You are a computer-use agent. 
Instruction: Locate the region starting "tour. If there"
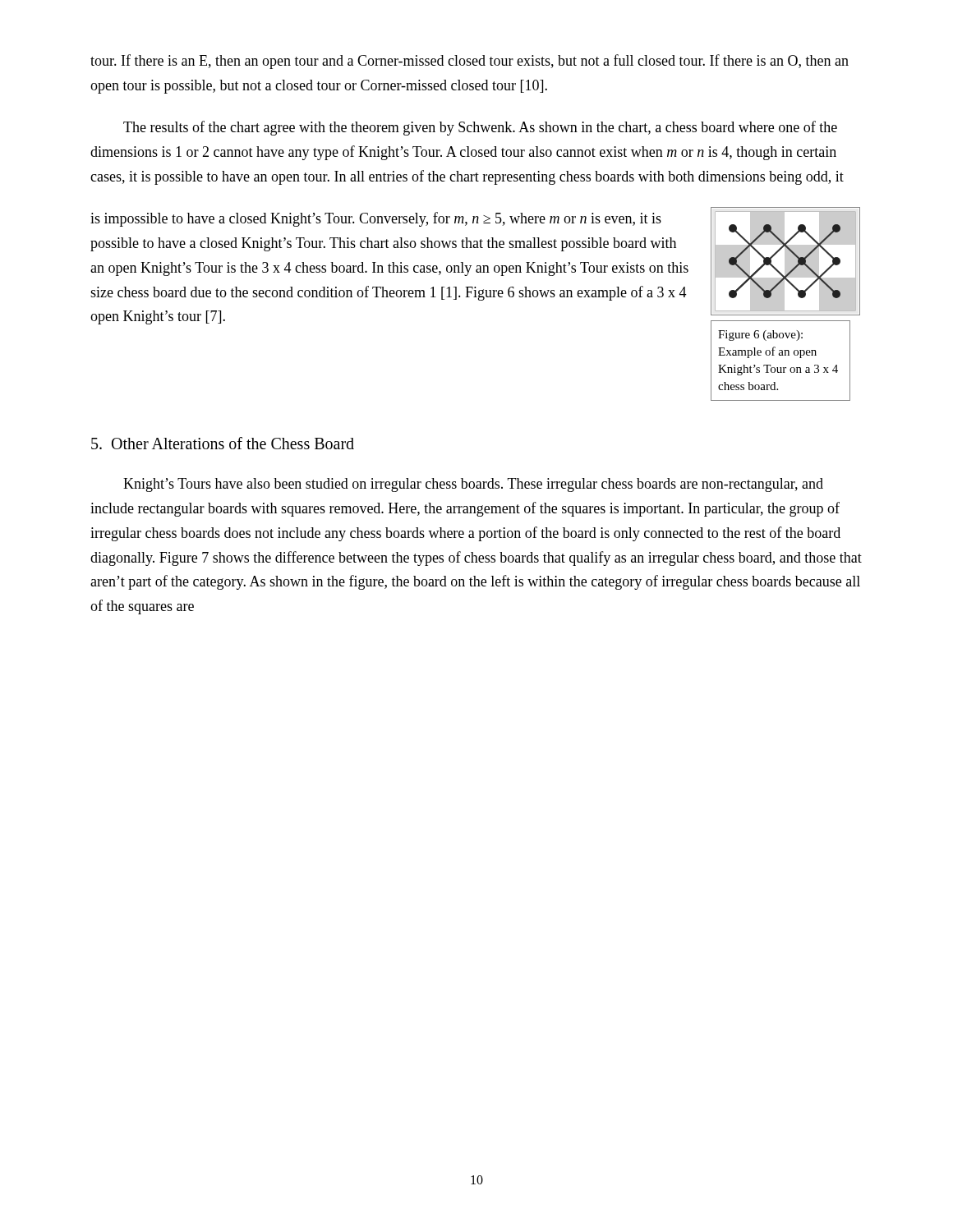pyautogui.click(x=476, y=74)
